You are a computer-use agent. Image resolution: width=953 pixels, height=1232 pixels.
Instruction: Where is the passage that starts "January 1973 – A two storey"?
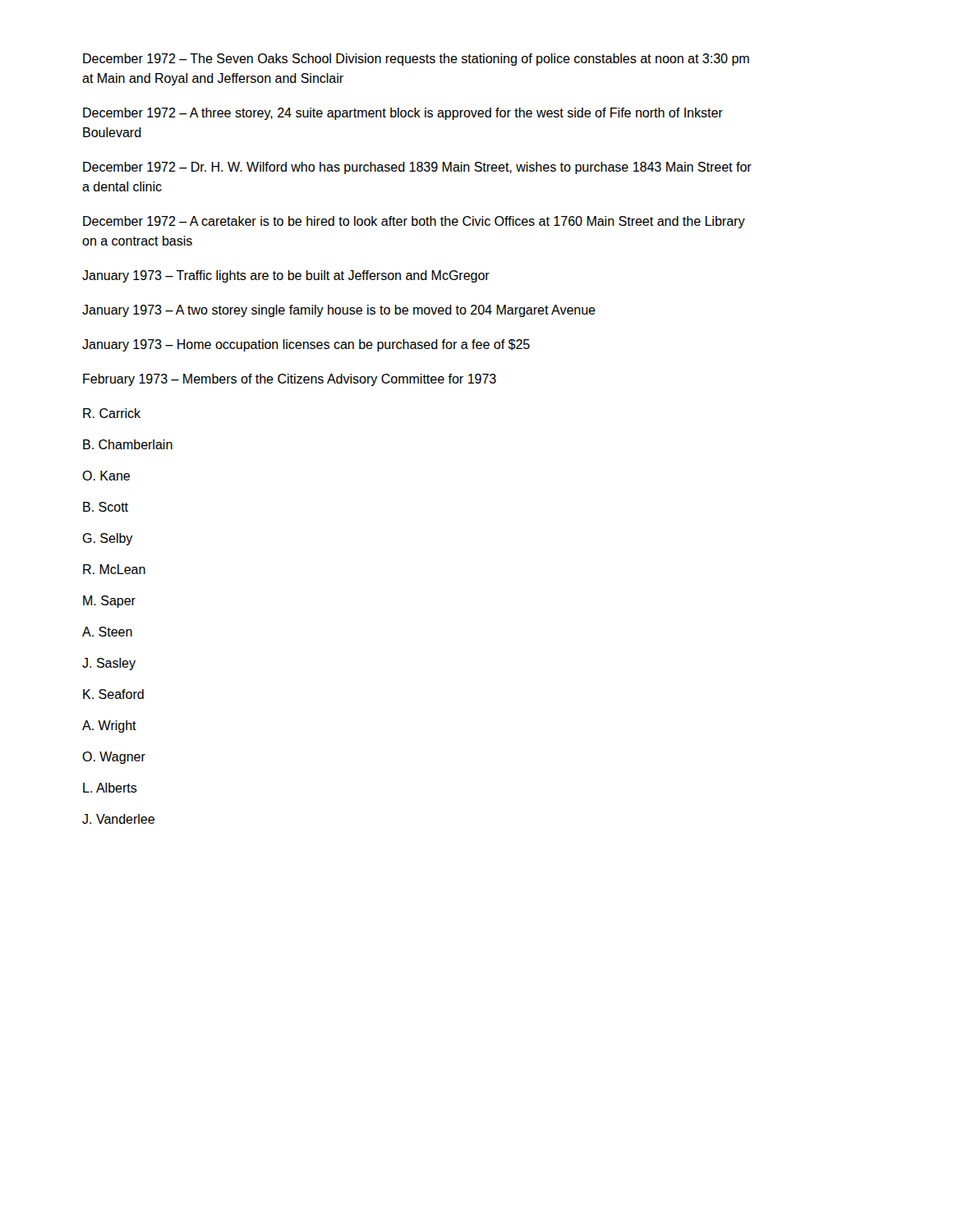click(339, 310)
